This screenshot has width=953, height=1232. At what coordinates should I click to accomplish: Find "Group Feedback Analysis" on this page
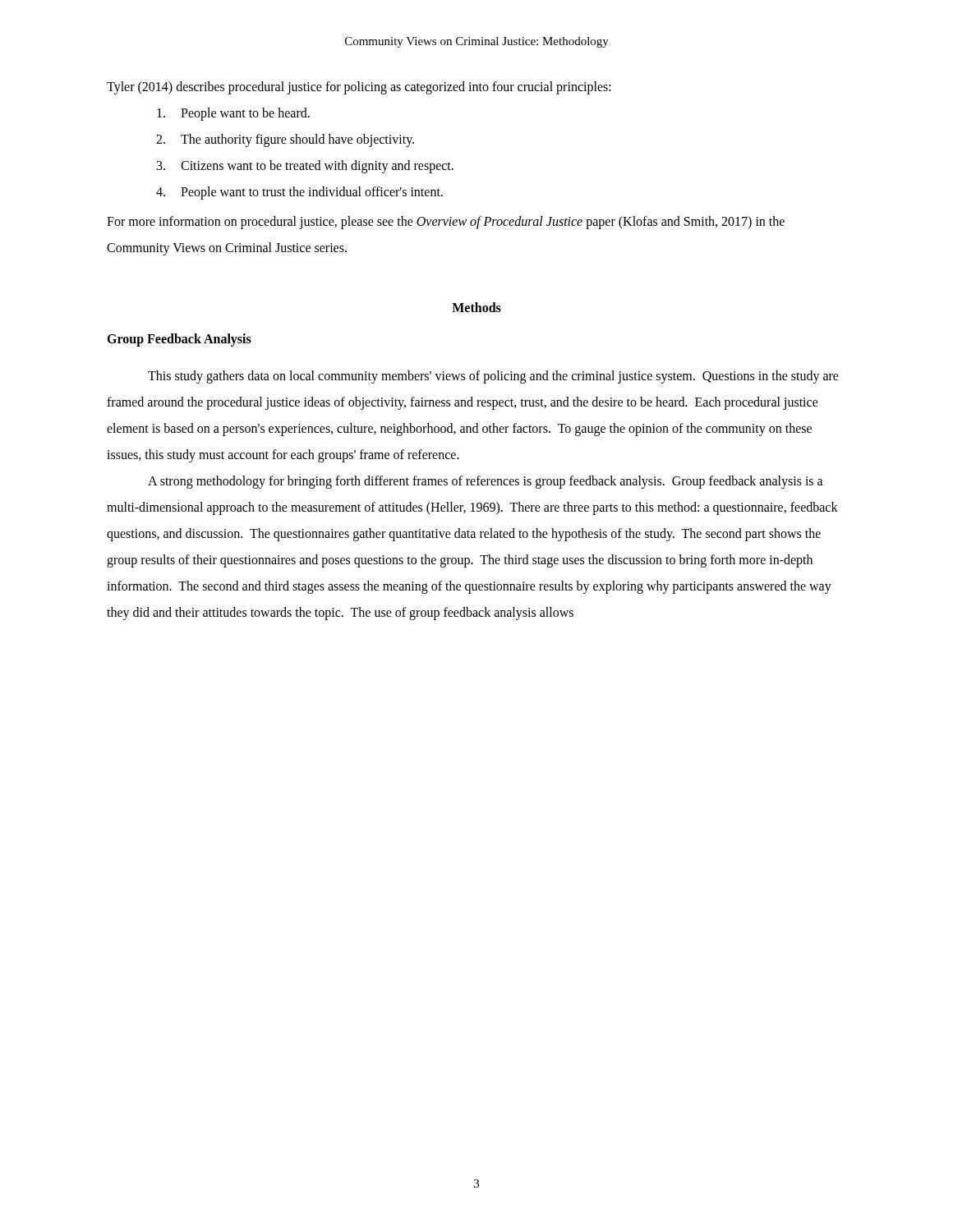(179, 339)
